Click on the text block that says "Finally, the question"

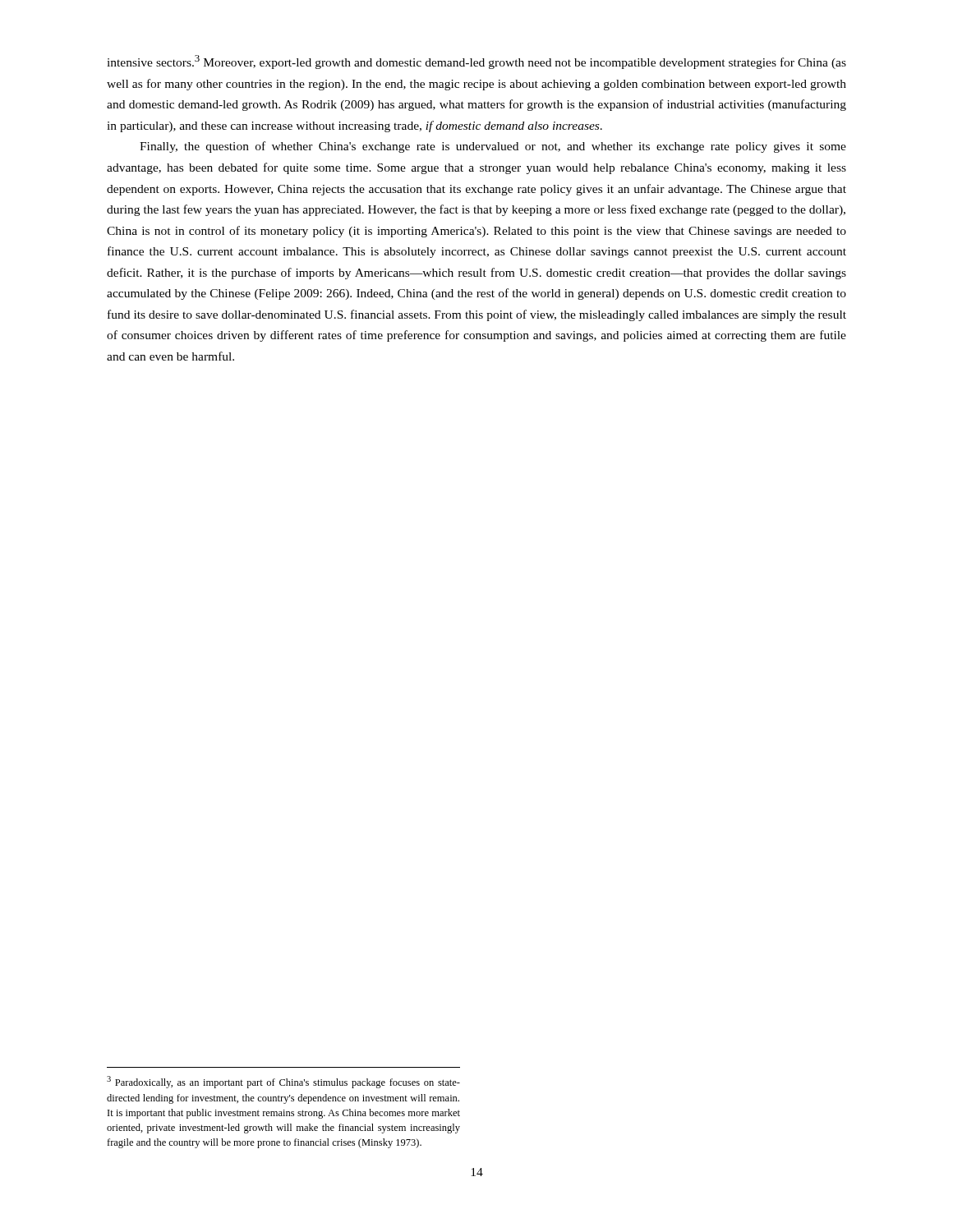point(476,251)
